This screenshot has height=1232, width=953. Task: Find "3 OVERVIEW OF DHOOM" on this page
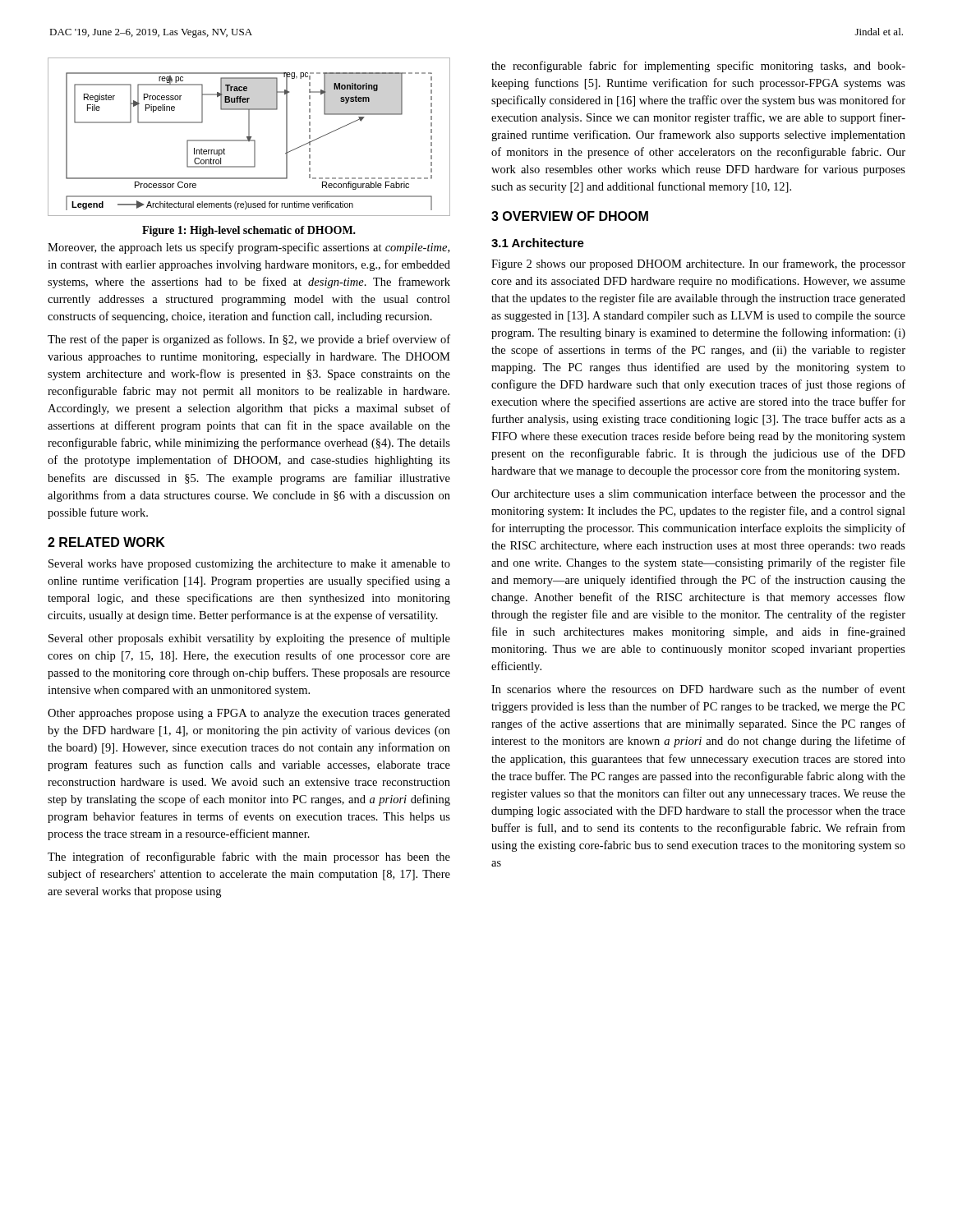click(570, 217)
